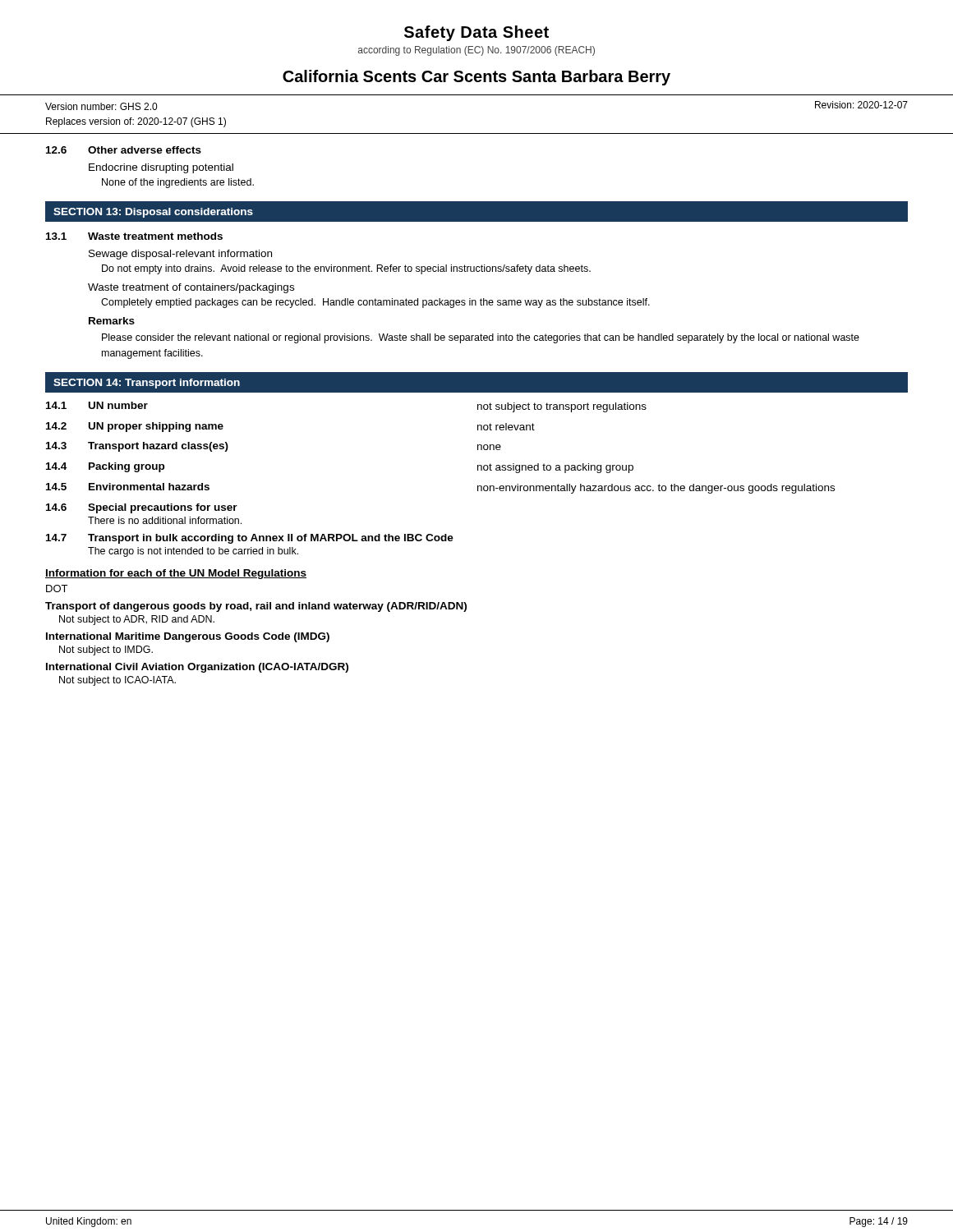Click on the text containing "Revision: 2020-12-07"
The width and height of the screenshot is (953, 1232).
tap(861, 105)
